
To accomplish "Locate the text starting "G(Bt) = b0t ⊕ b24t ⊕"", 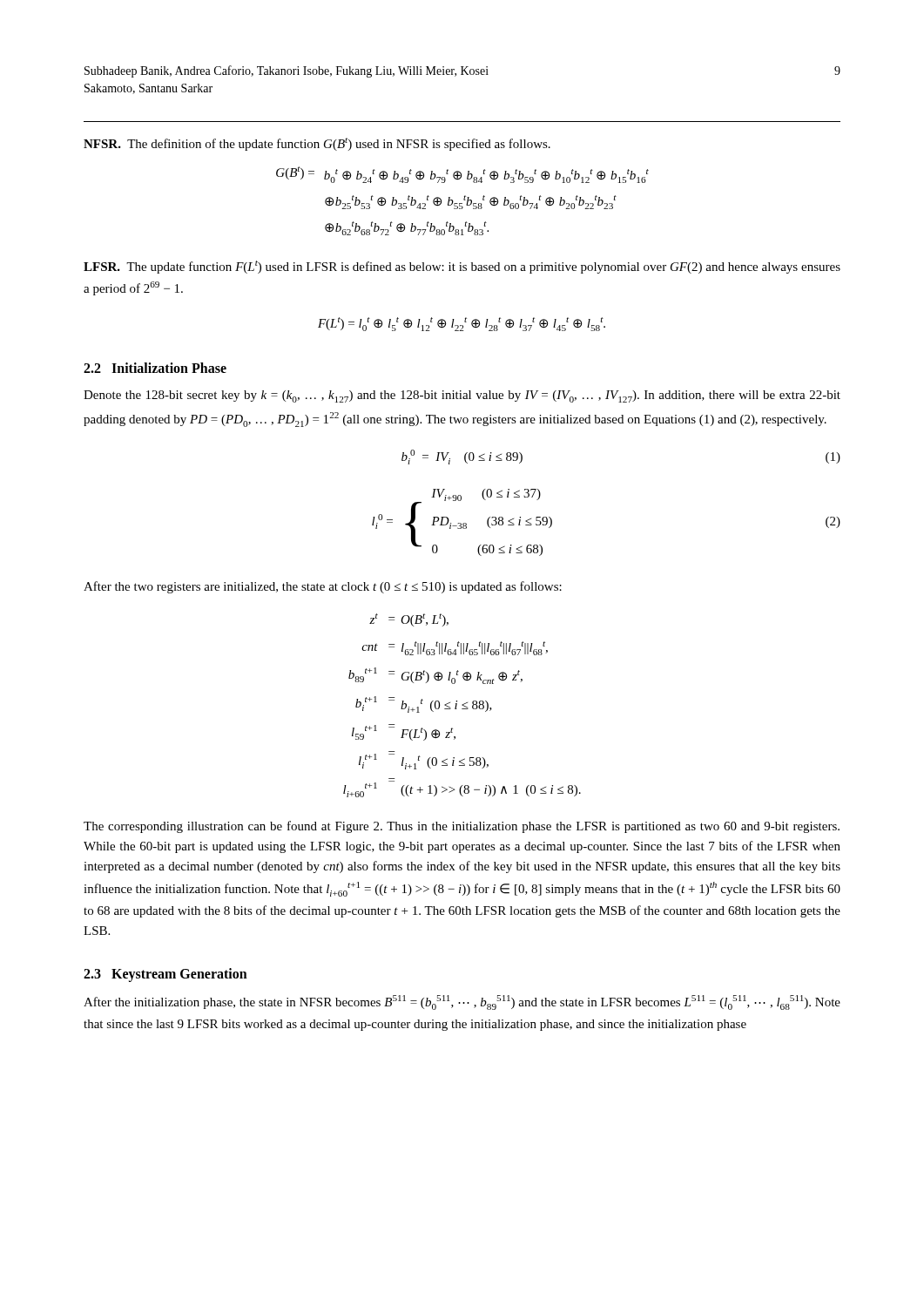I will click(x=462, y=202).
